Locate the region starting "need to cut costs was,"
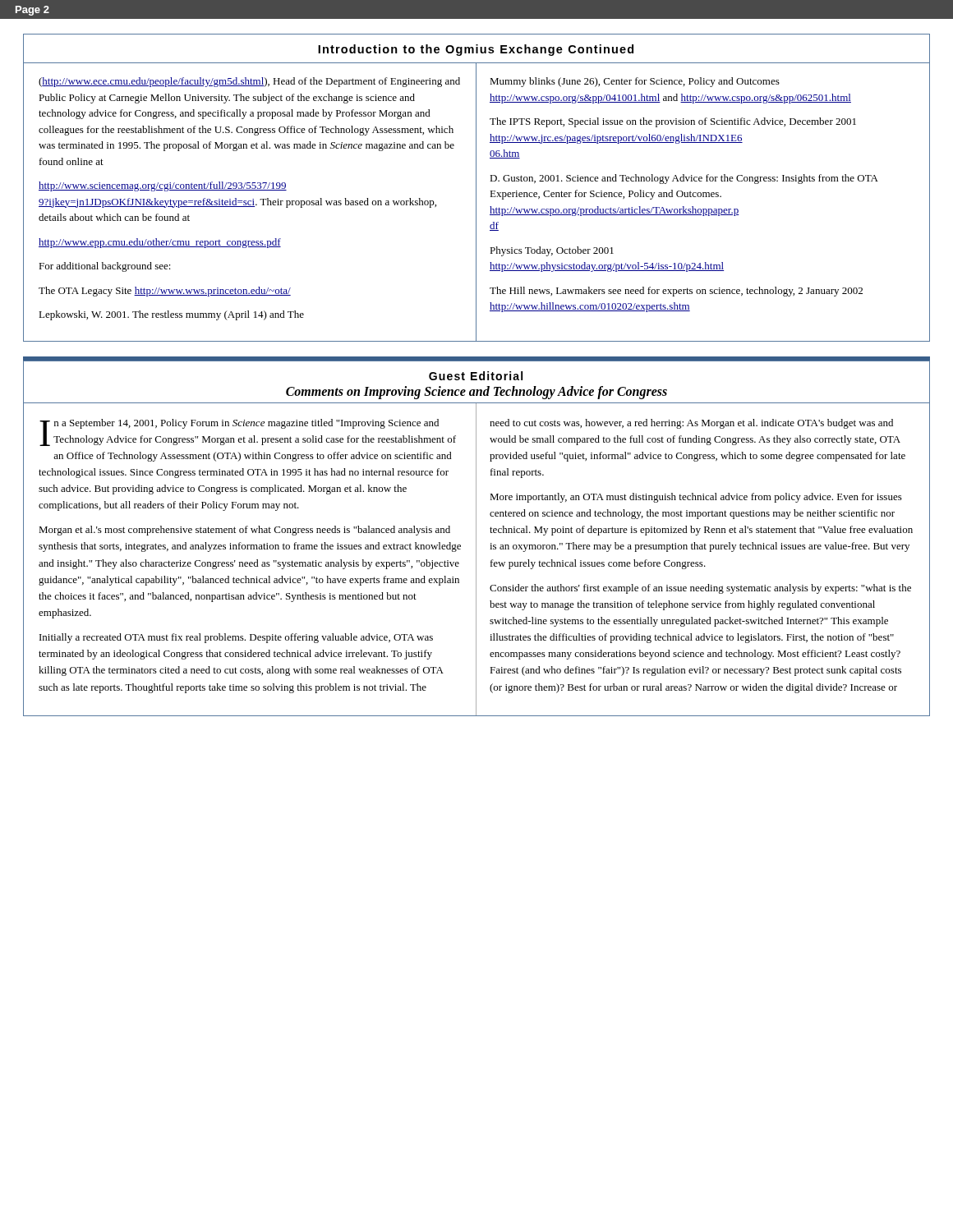The height and width of the screenshot is (1232, 953). (x=702, y=555)
